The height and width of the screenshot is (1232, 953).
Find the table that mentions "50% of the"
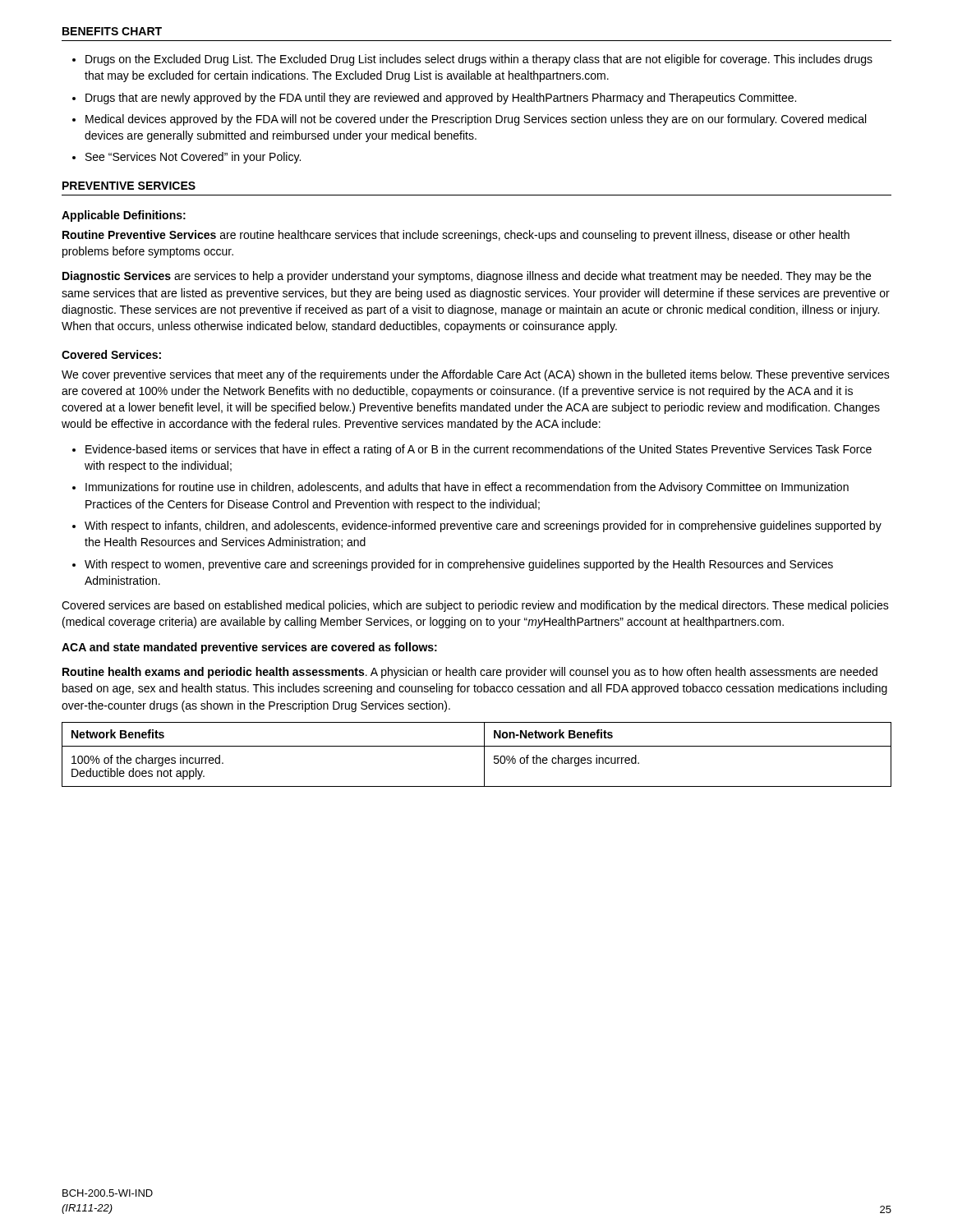(x=476, y=754)
